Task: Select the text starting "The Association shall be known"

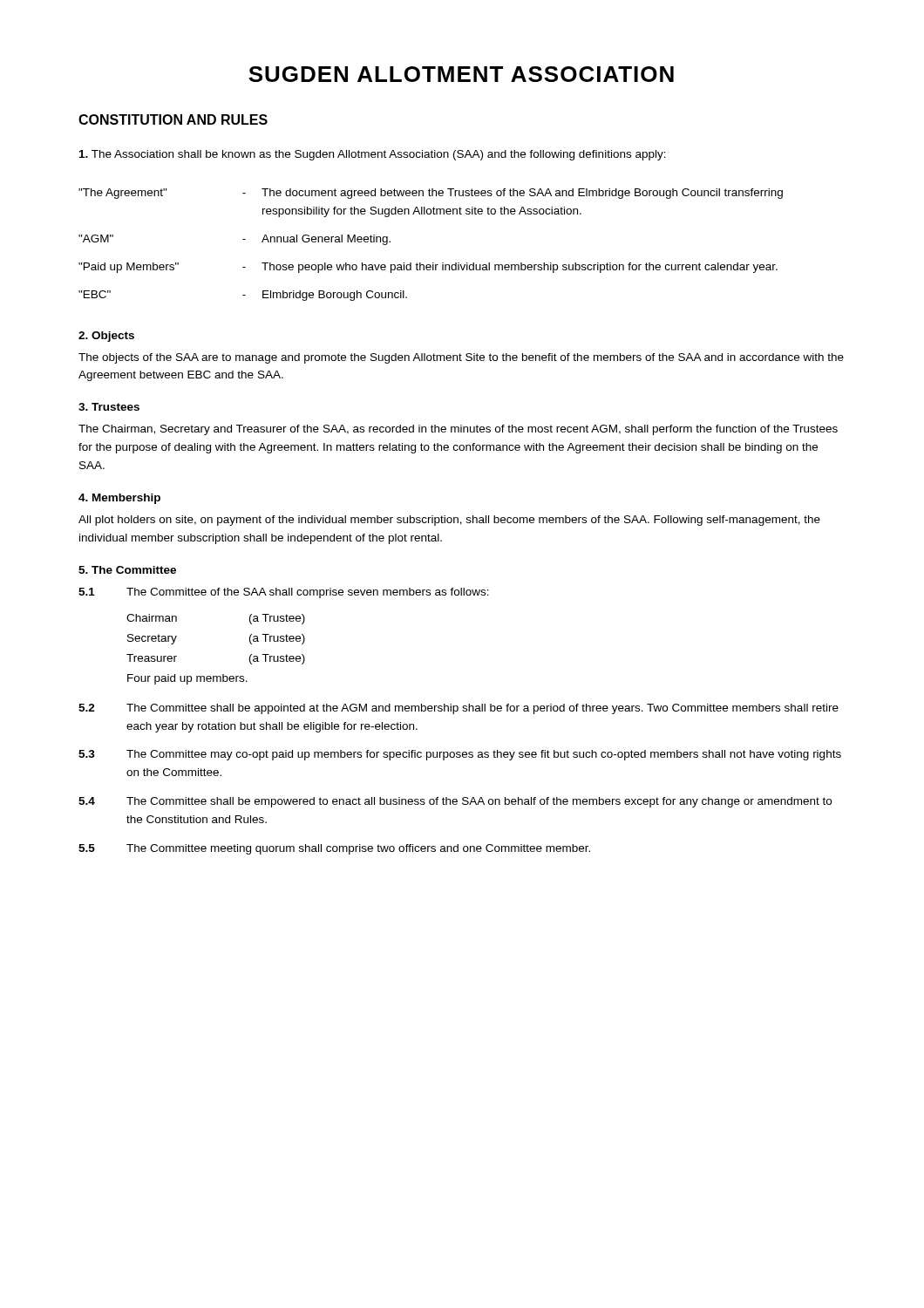Action: point(372,154)
